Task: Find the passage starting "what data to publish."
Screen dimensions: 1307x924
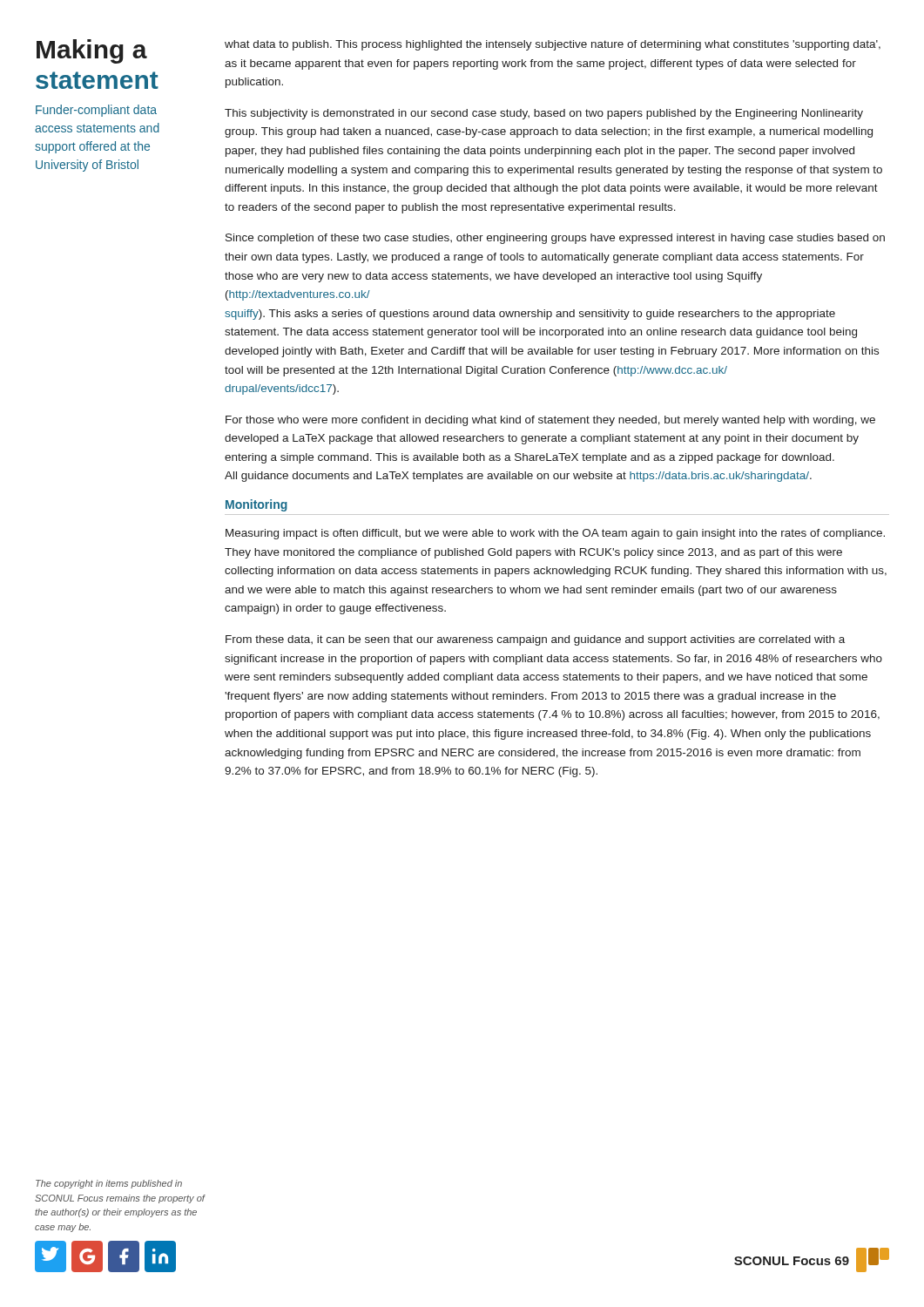Action: click(553, 63)
